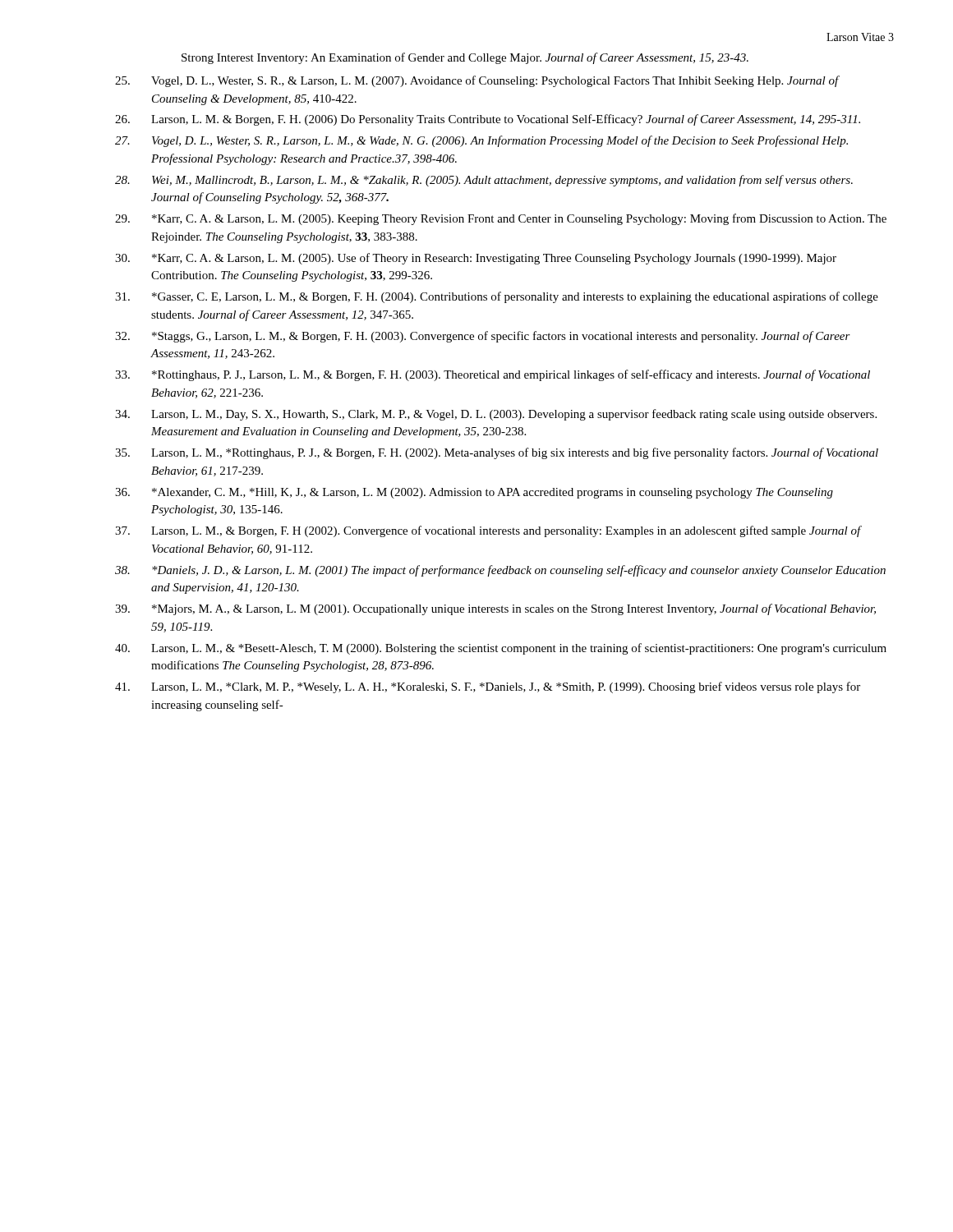The image size is (953, 1232).
Task: Click the passage that begins "33. *Rottinghaus, P. J.,"
Action: click(x=504, y=384)
